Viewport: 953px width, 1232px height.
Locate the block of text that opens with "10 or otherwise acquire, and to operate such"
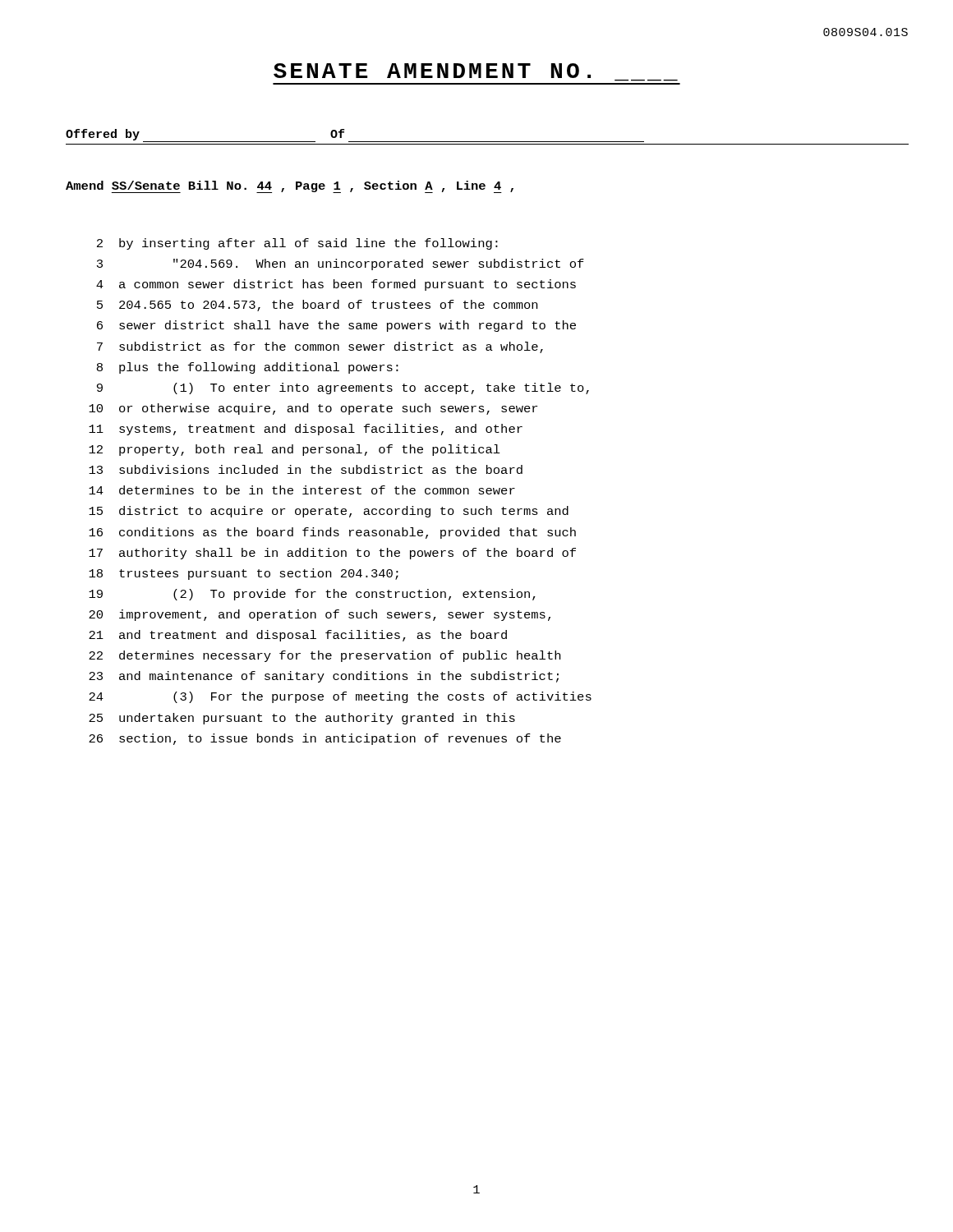click(476, 409)
